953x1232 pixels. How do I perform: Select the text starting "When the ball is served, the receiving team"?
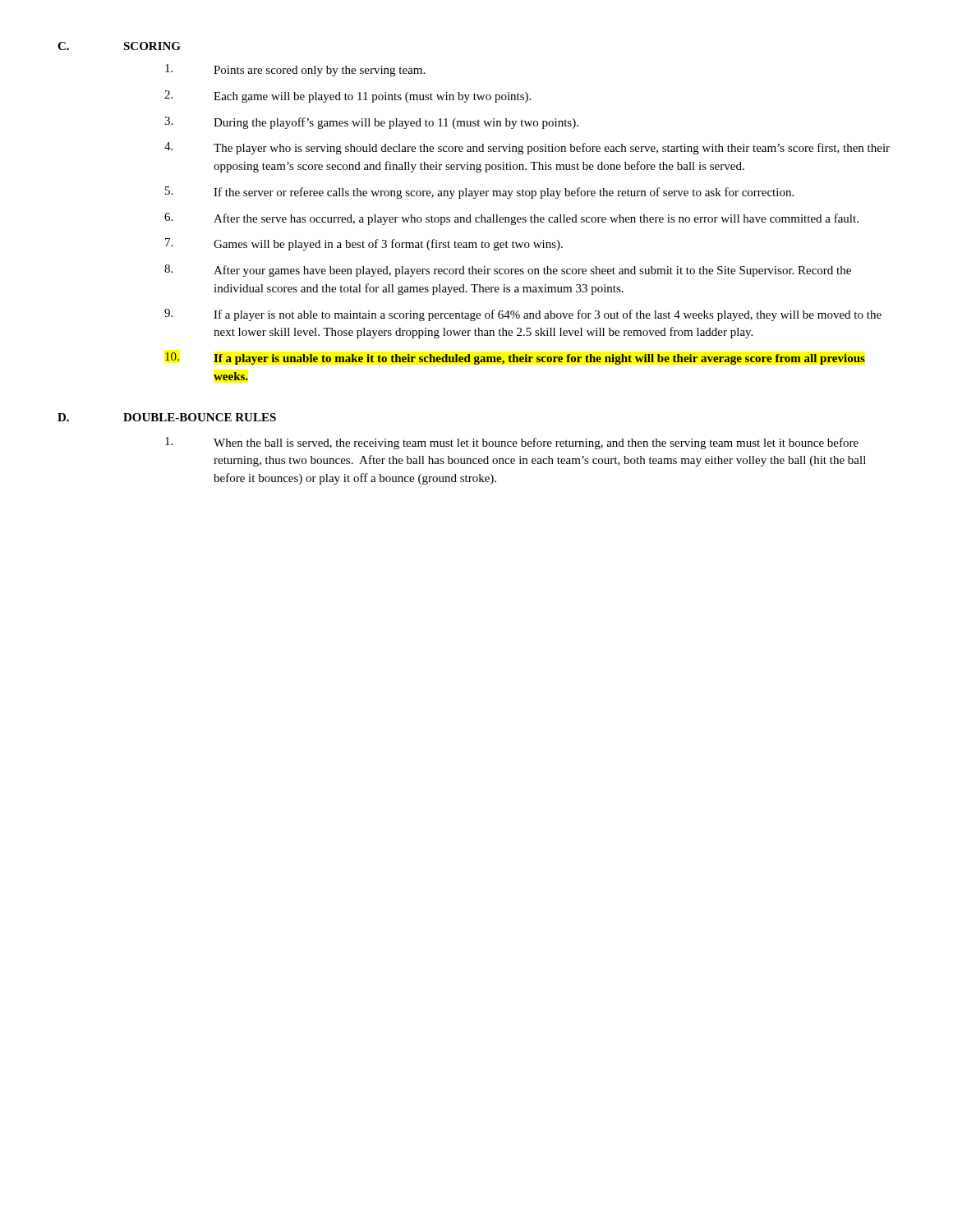click(530, 461)
